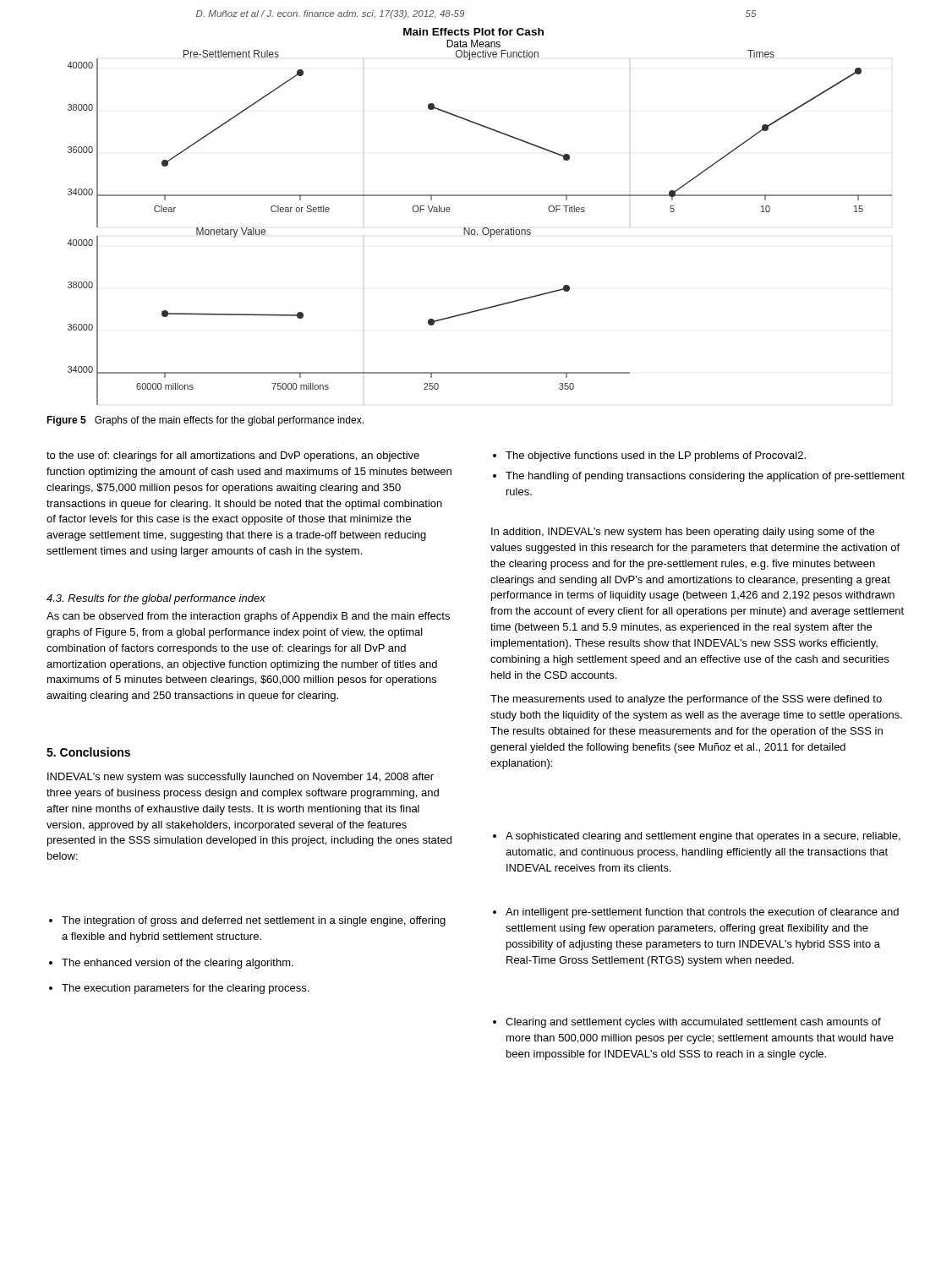Image resolution: width=952 pixels, height=1268 pixels.
Task: Select the text starting "4.3. Results for the"
Action: click(156, 598)
